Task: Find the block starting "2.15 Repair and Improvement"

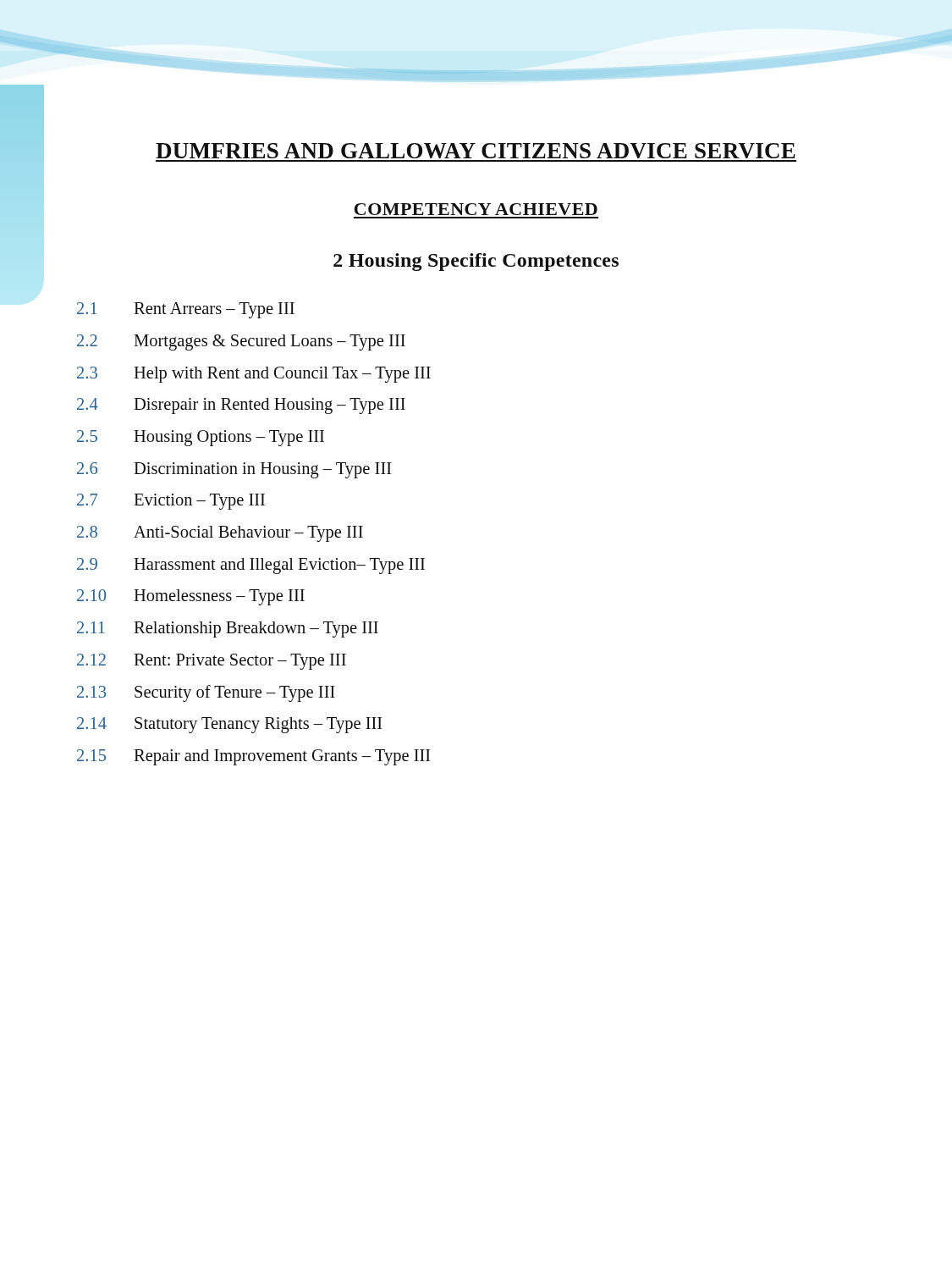Action: click(254, 756)
